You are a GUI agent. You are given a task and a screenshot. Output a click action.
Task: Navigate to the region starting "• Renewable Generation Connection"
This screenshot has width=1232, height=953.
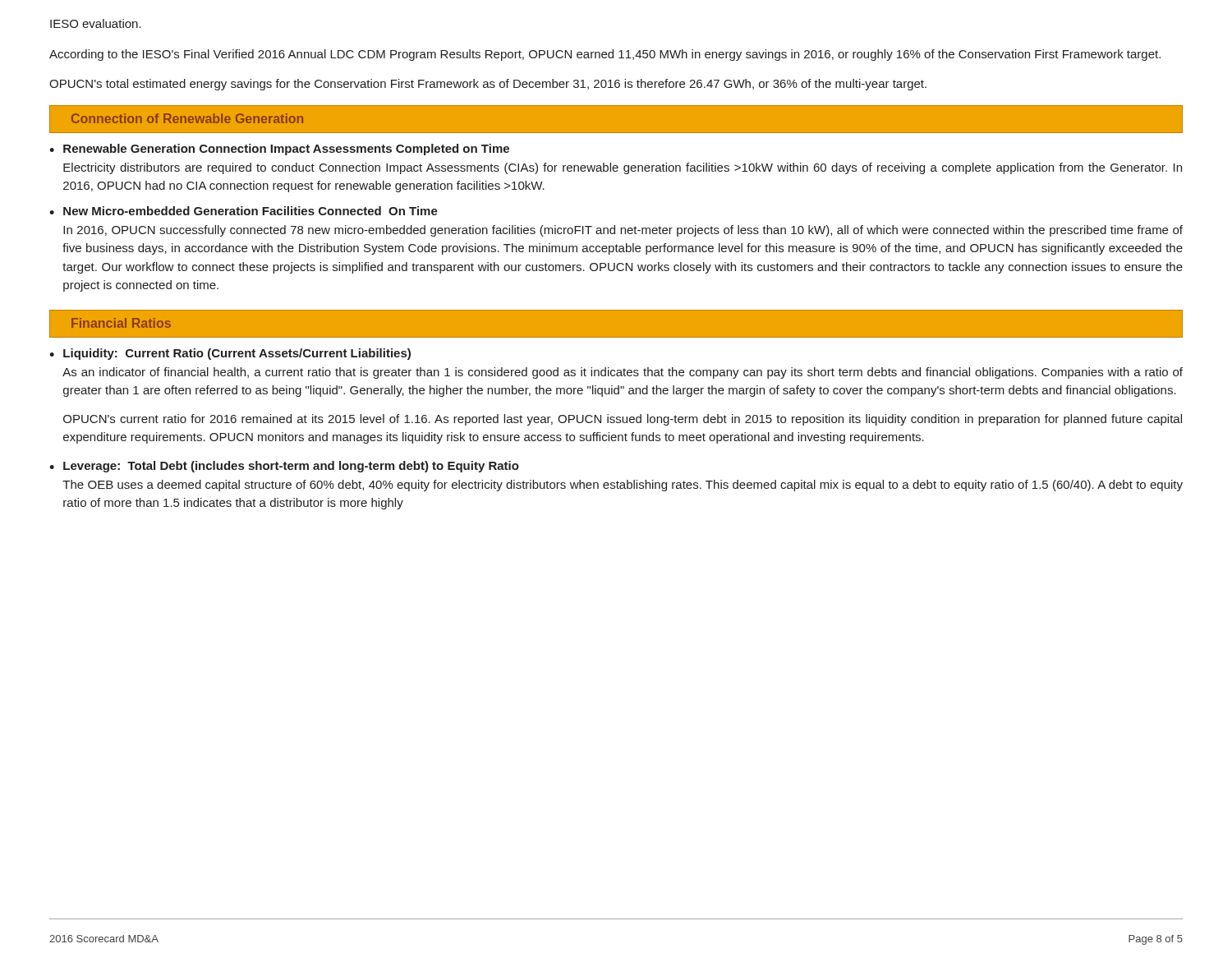616,168
